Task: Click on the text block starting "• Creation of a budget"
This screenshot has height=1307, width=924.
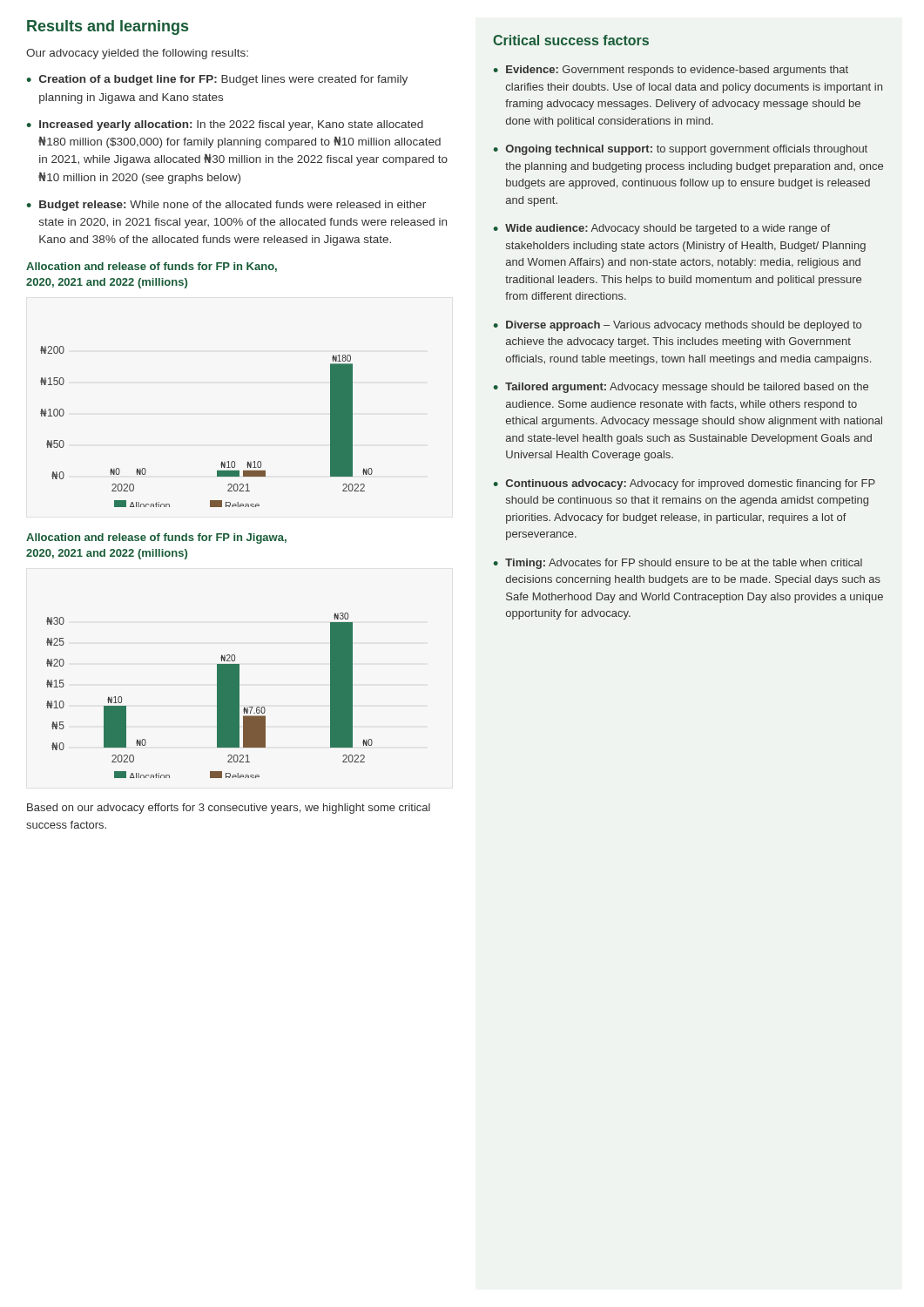Action: [240, 88]
